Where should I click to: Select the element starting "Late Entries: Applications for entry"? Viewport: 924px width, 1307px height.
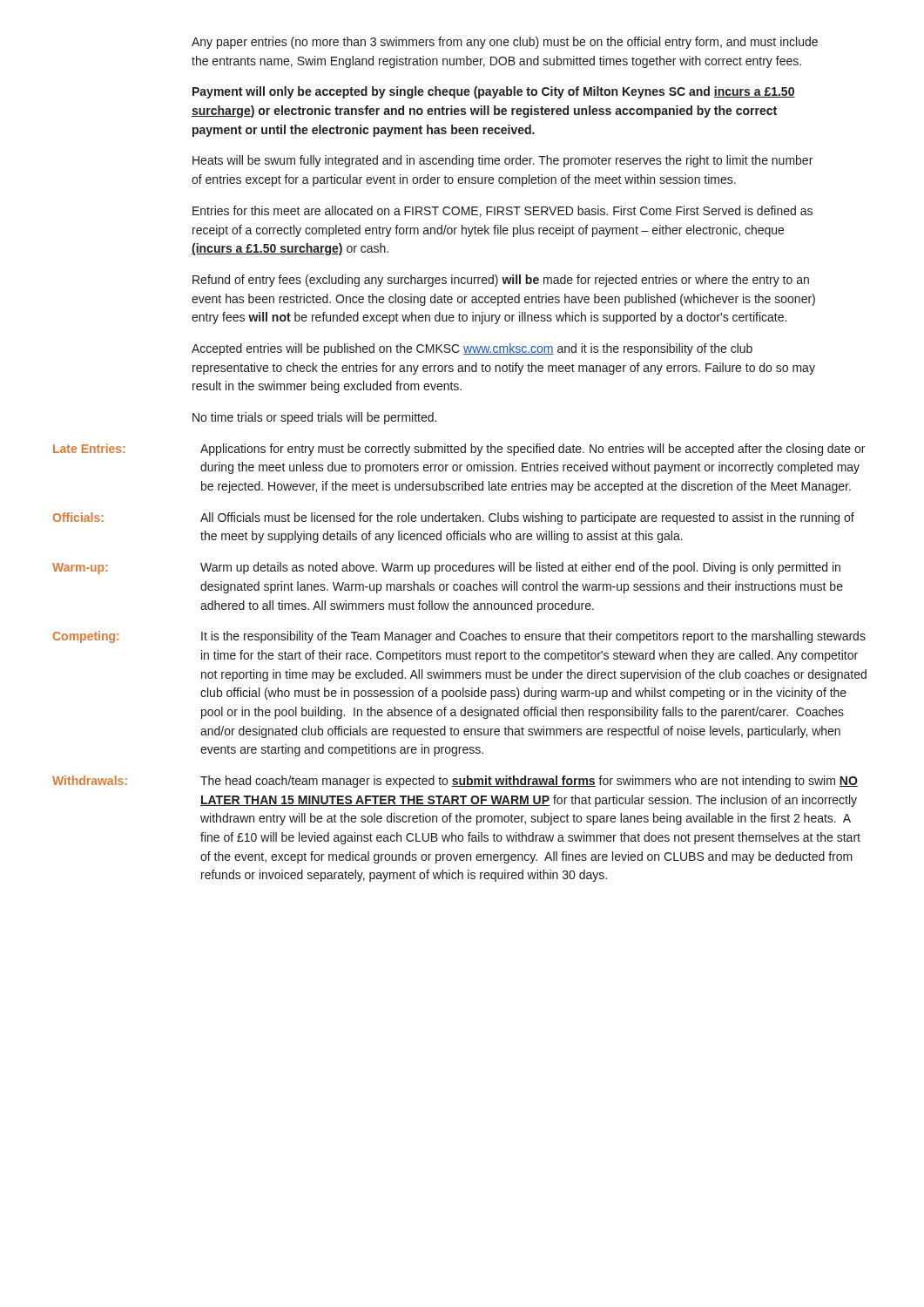click(x=462, y=468)
